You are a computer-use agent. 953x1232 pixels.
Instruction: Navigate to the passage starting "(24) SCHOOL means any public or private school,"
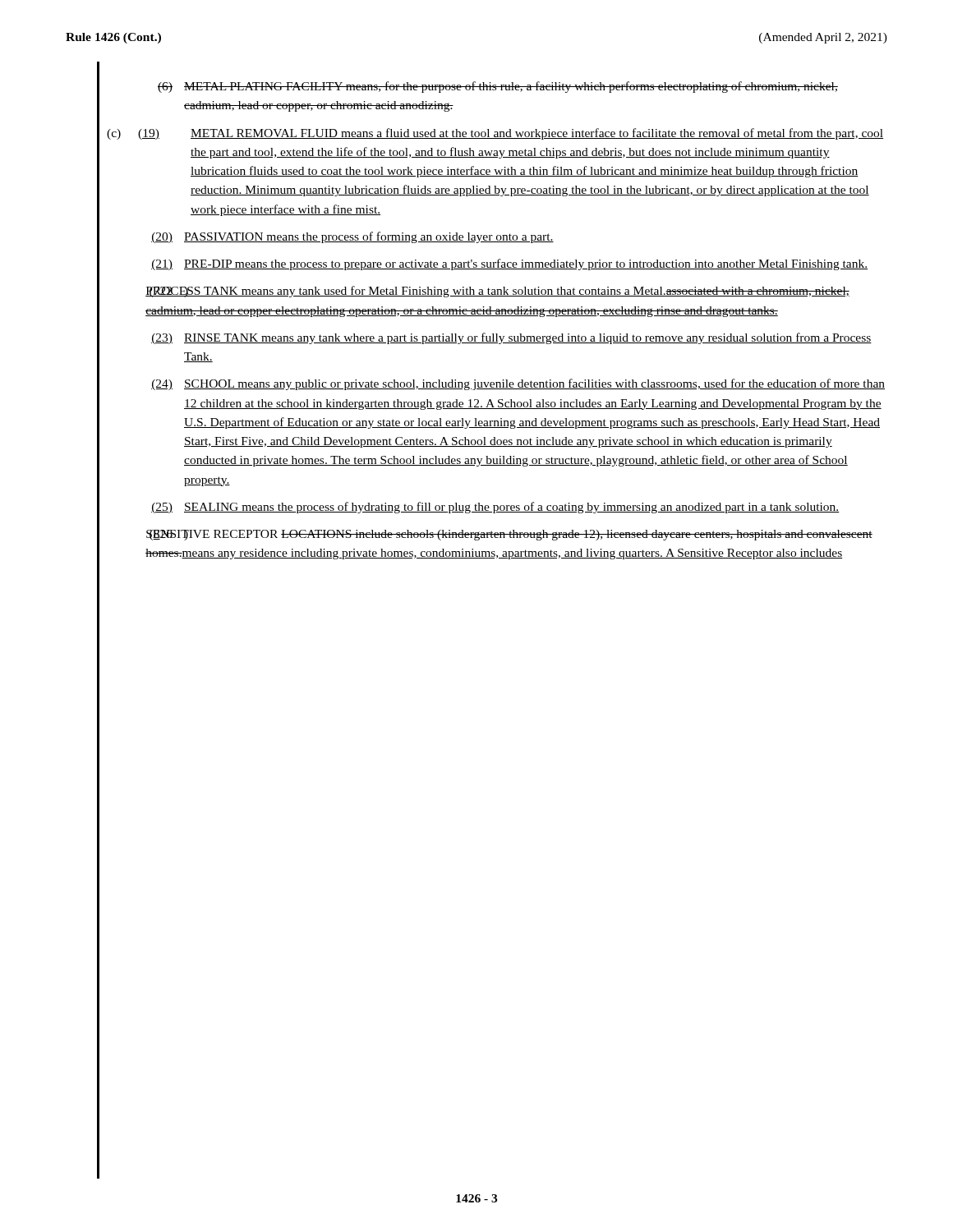[497, 431]
